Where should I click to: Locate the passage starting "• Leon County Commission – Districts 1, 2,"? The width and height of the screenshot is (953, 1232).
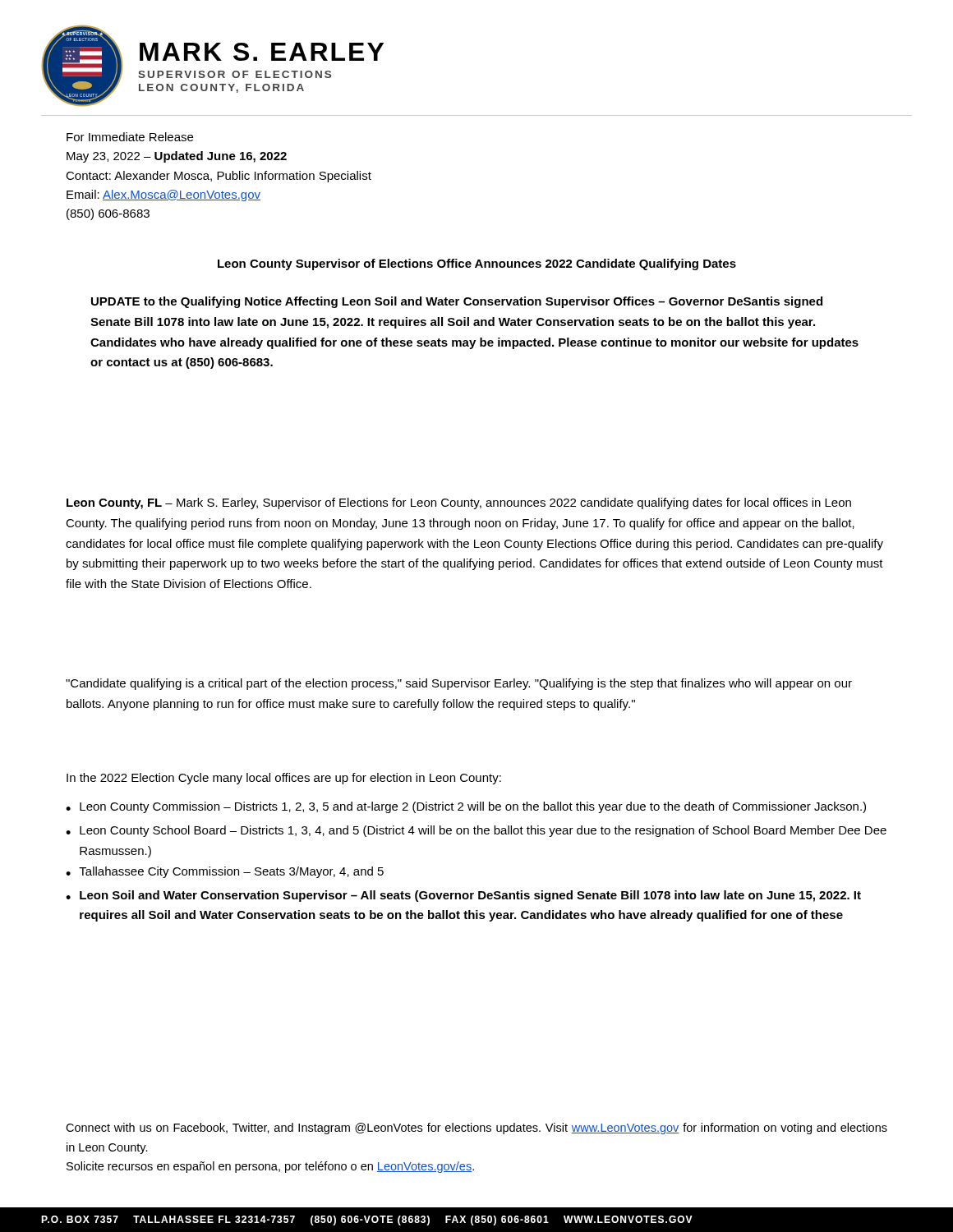click(x=476, y=809)
